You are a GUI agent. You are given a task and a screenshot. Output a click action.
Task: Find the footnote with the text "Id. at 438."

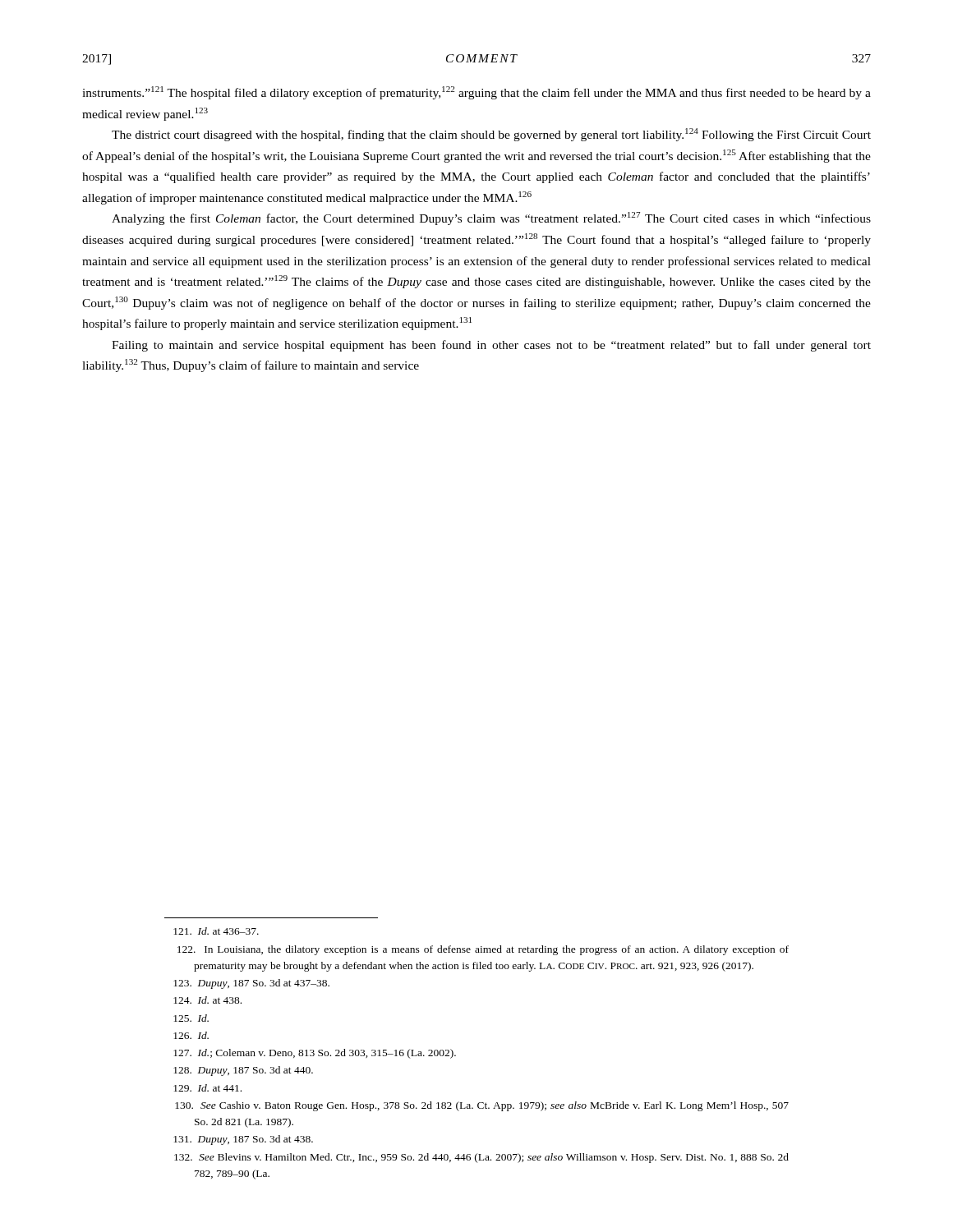203,1000
